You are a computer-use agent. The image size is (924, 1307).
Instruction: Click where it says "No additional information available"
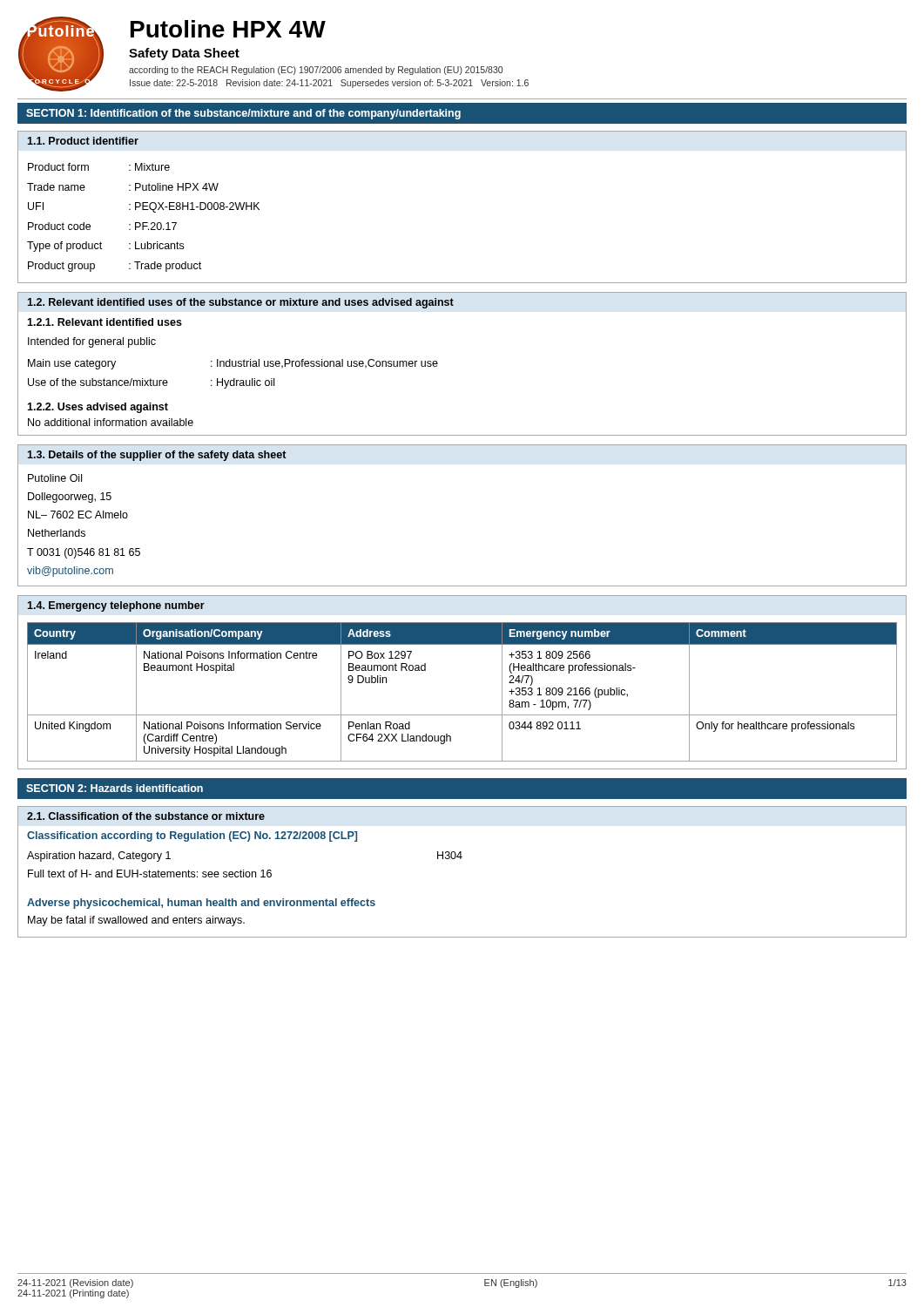click(x=110, y=422)
